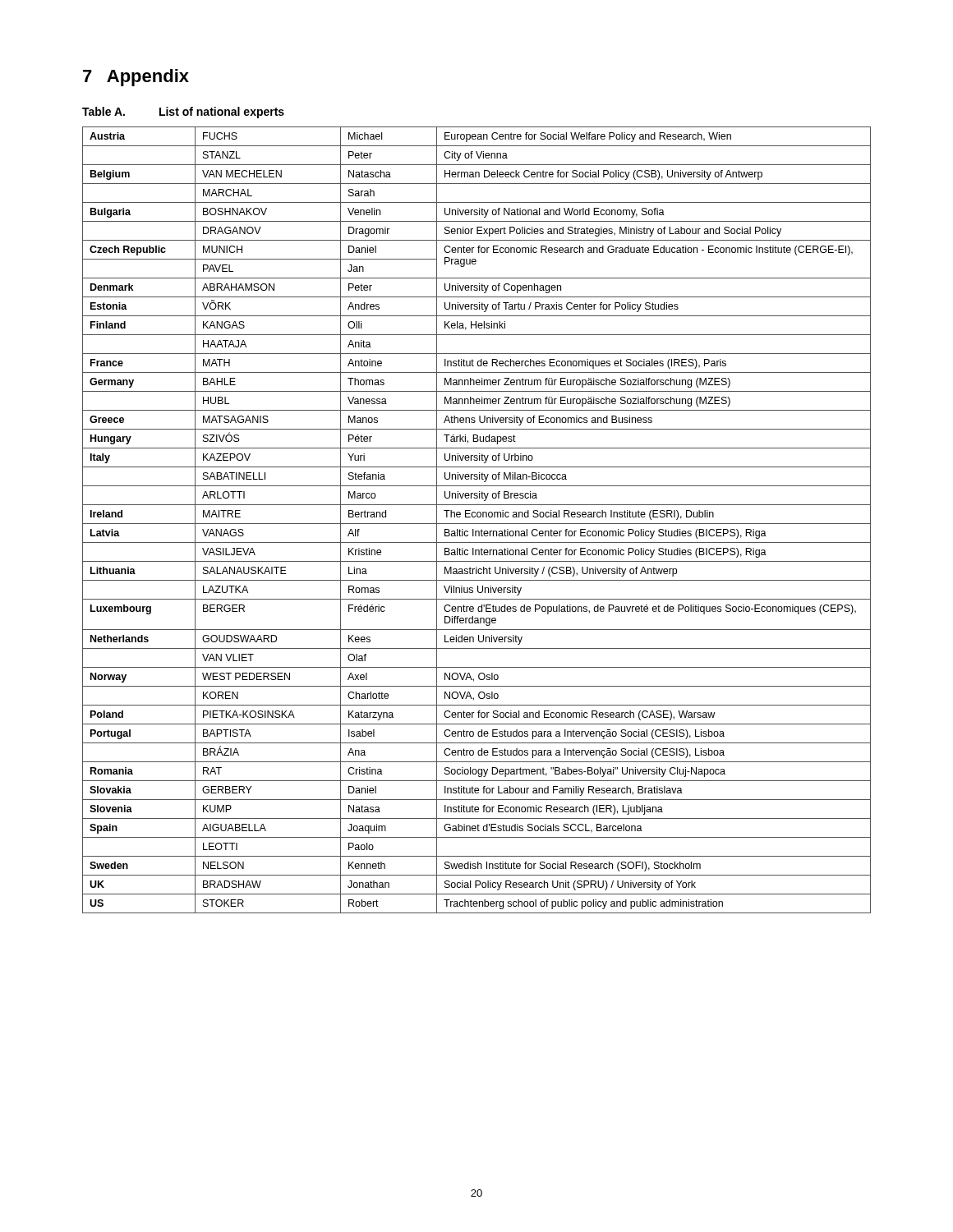Find the table that mentions "Centre d'Etudes de Populations,"

tap(476, 520)
